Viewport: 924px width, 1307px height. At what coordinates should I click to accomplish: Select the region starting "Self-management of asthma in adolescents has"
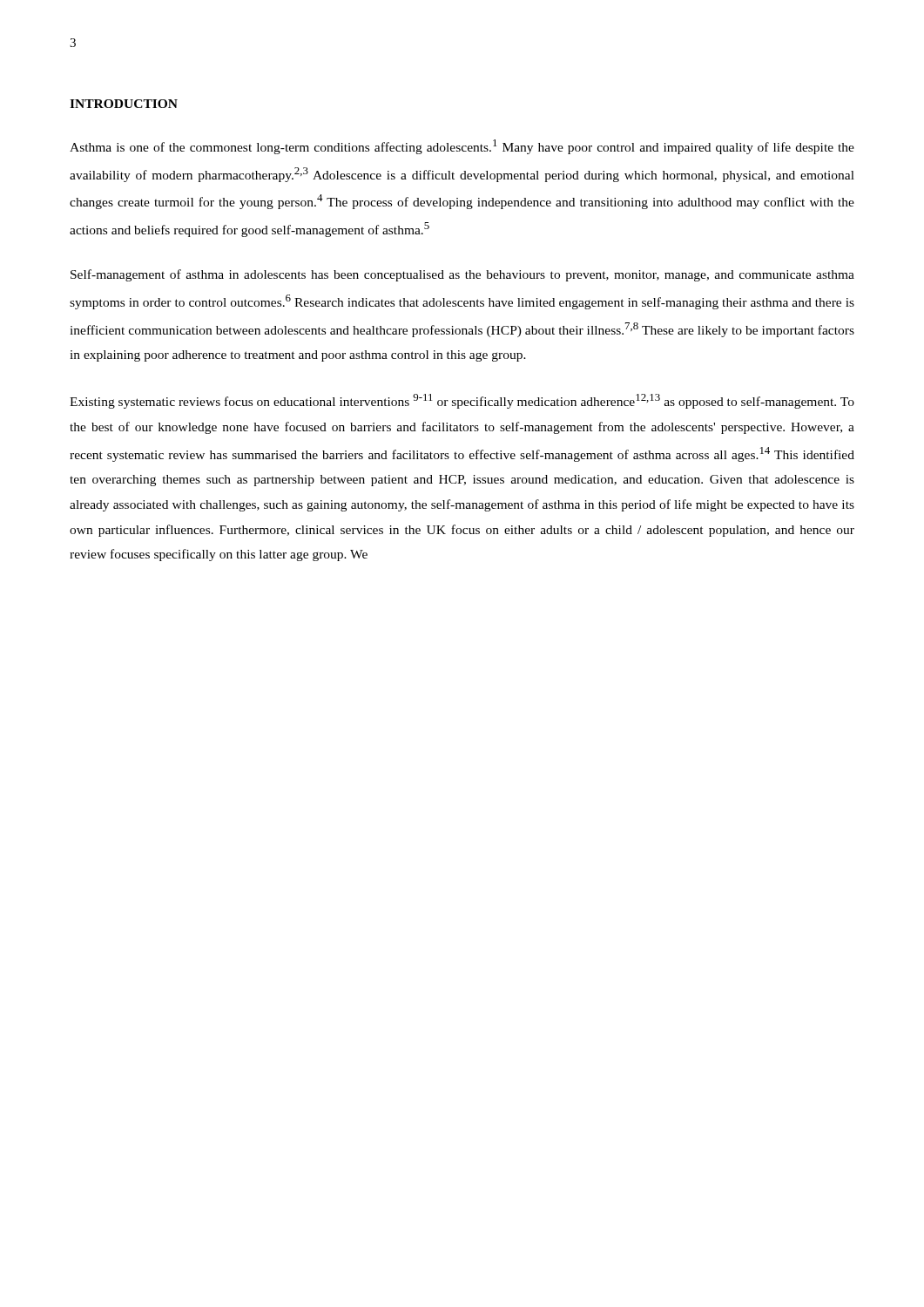[462, 314]
